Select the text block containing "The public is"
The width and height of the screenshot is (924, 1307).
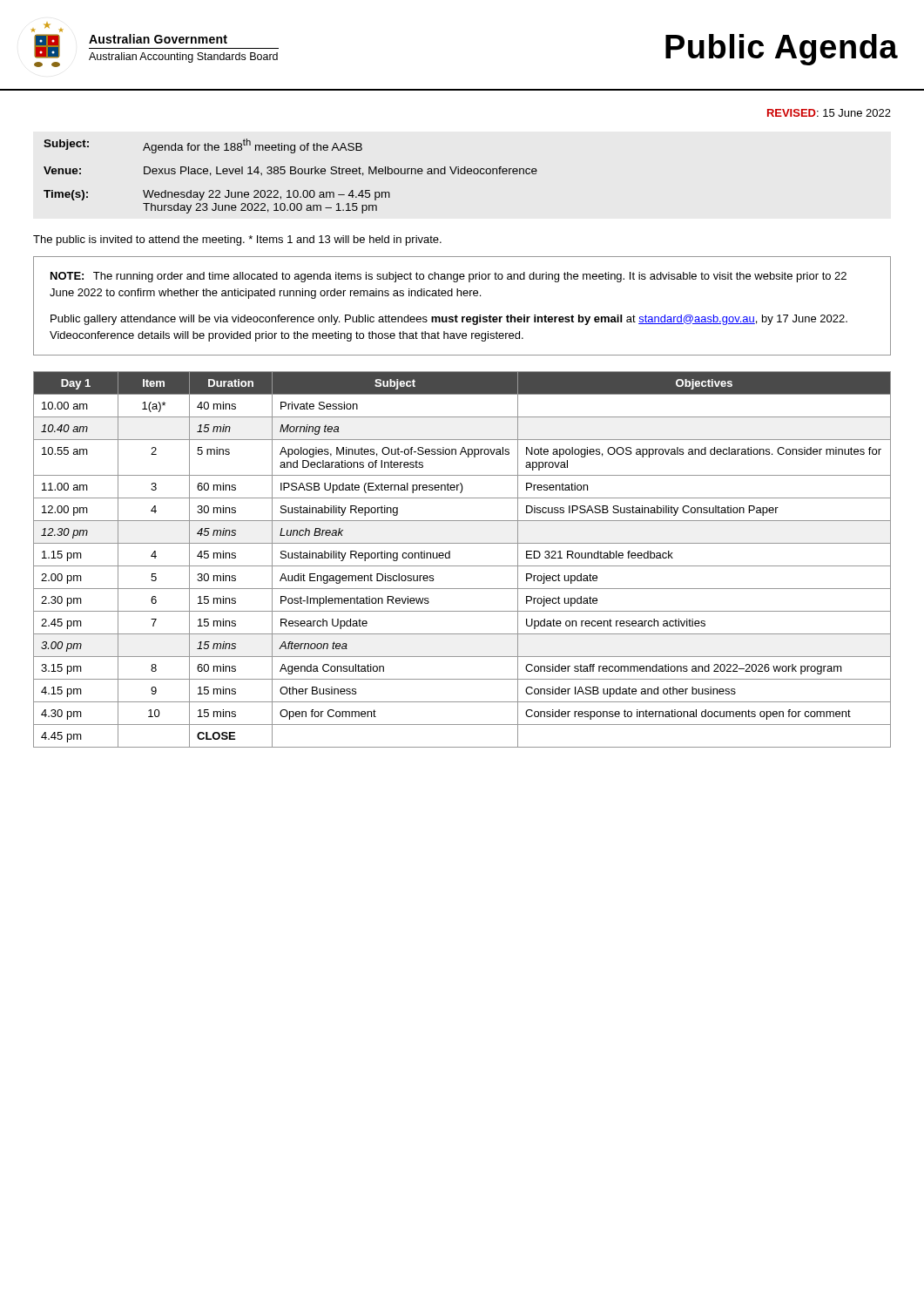pos(238,239)
